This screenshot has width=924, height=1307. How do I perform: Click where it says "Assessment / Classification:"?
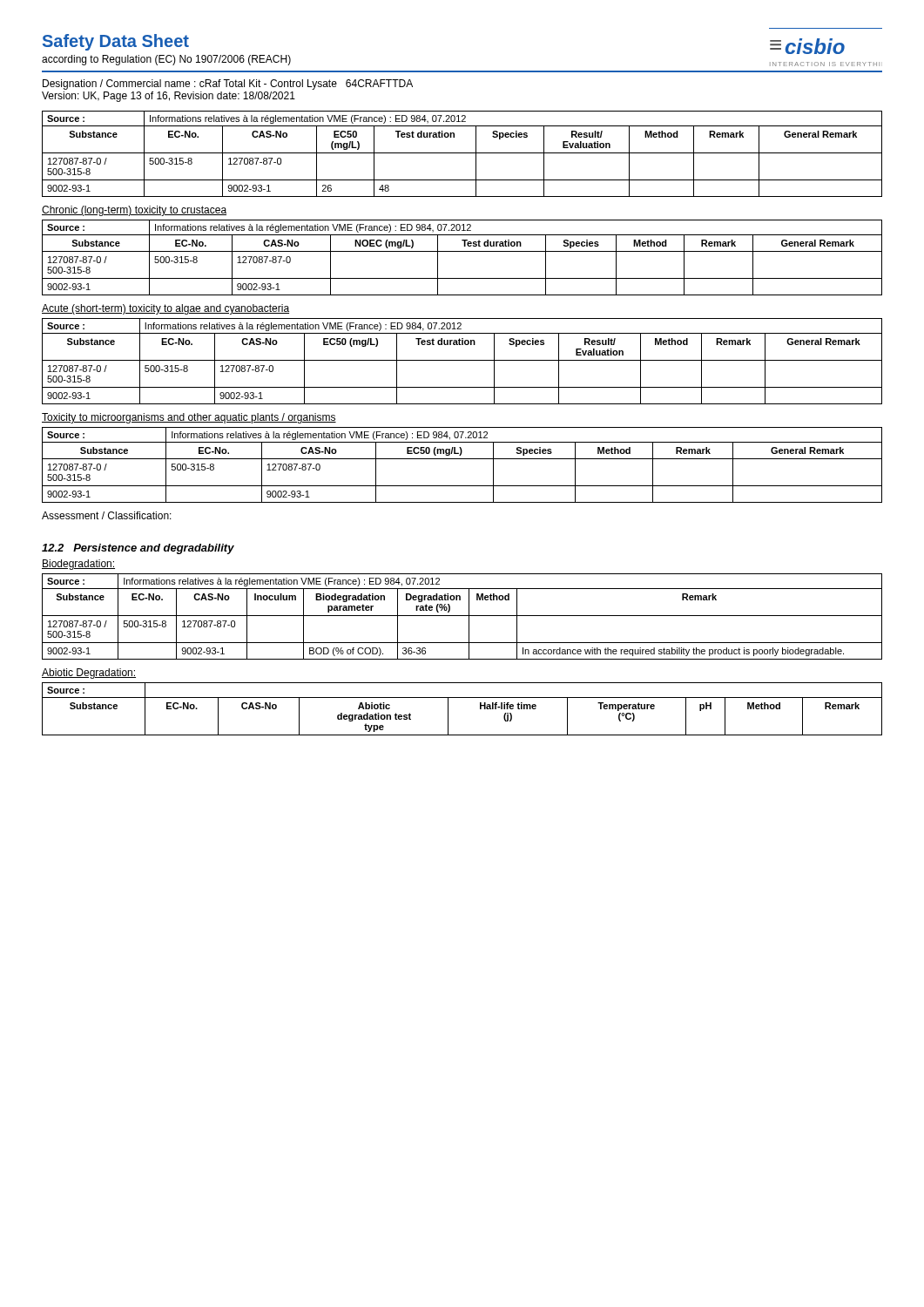107,516
